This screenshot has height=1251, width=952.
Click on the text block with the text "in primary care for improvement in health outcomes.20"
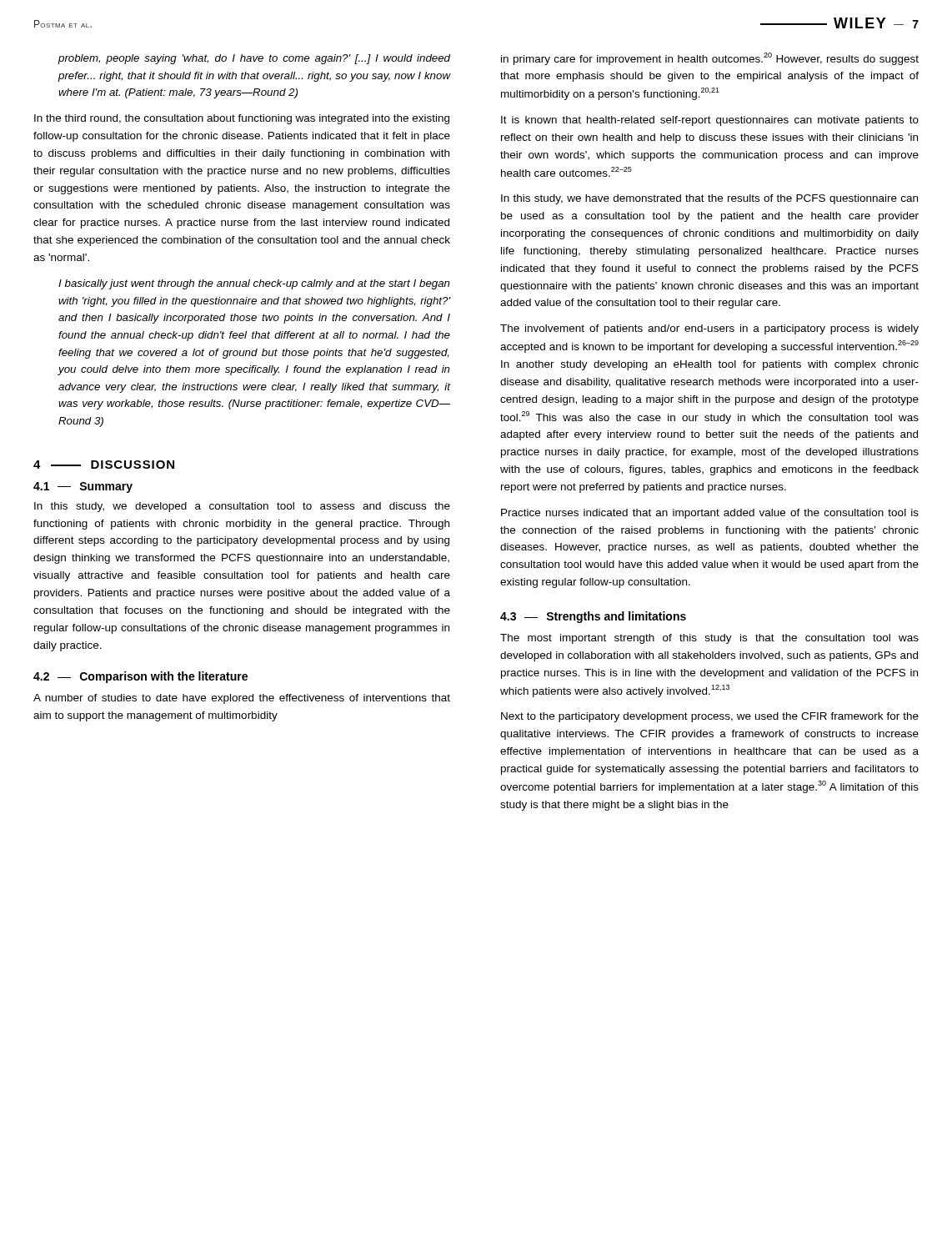[x=709, y=75]
